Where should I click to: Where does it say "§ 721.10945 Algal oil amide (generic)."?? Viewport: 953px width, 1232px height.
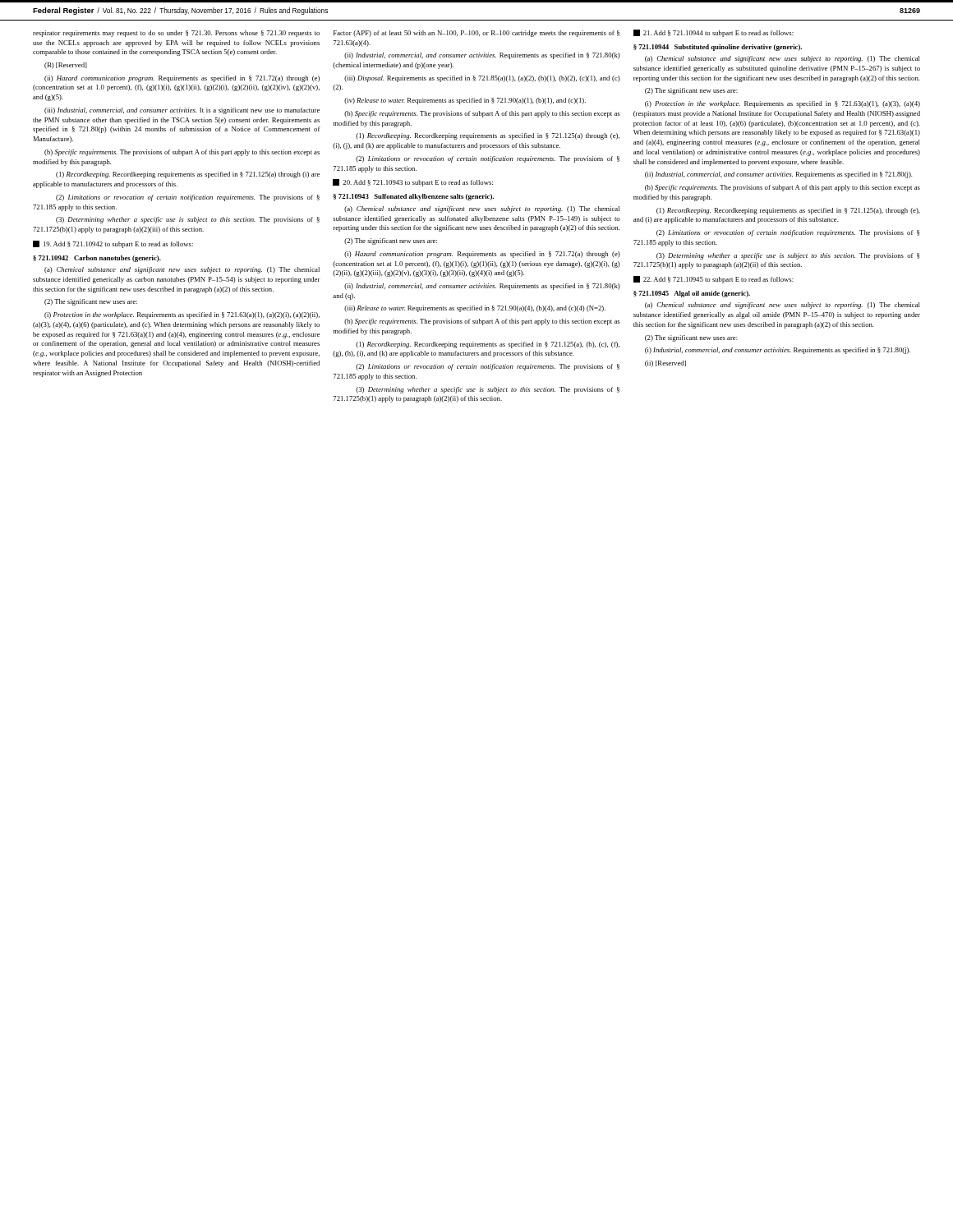click(777, 294)
